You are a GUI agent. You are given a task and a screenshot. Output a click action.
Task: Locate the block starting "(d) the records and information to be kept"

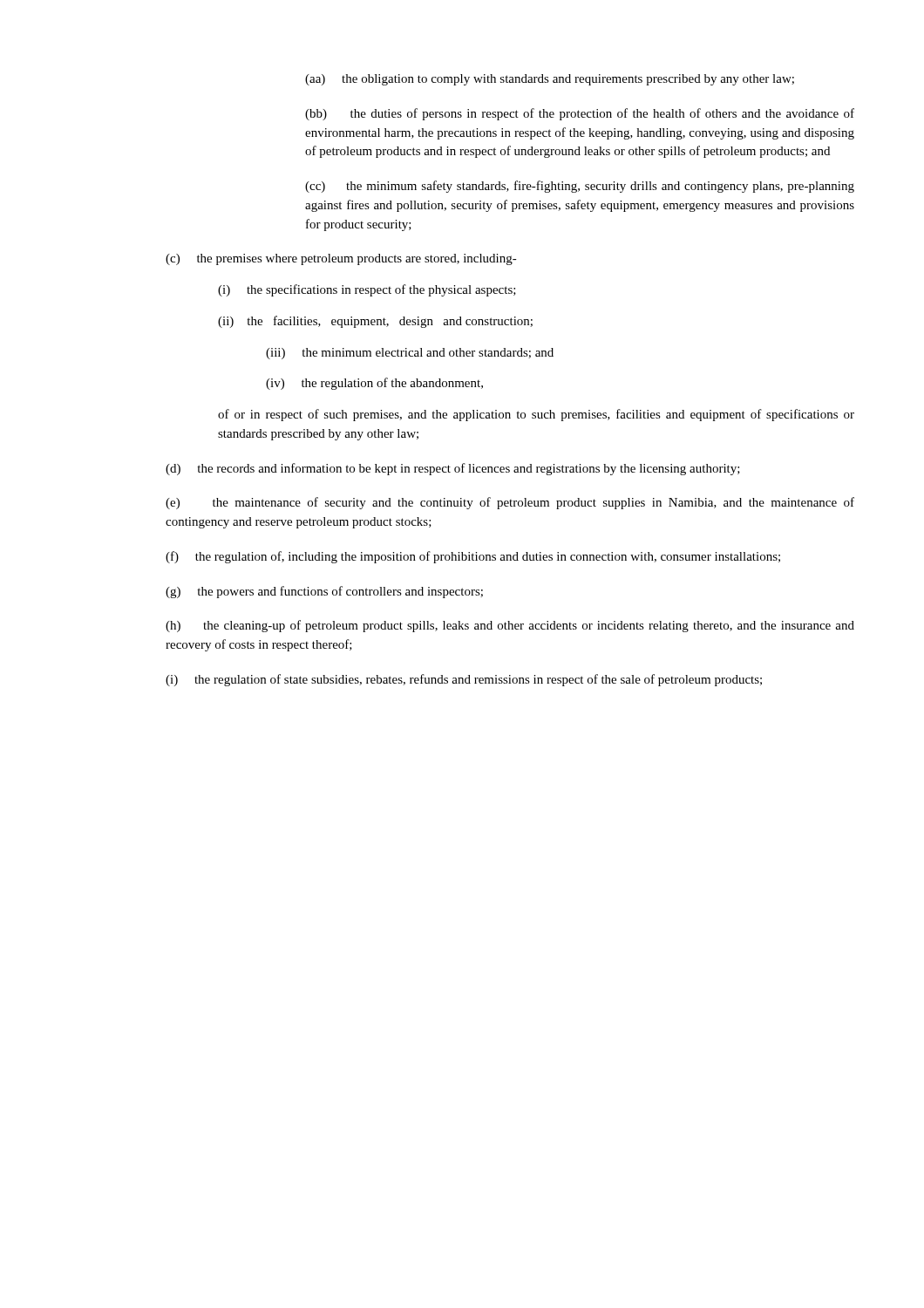[453, 468]
